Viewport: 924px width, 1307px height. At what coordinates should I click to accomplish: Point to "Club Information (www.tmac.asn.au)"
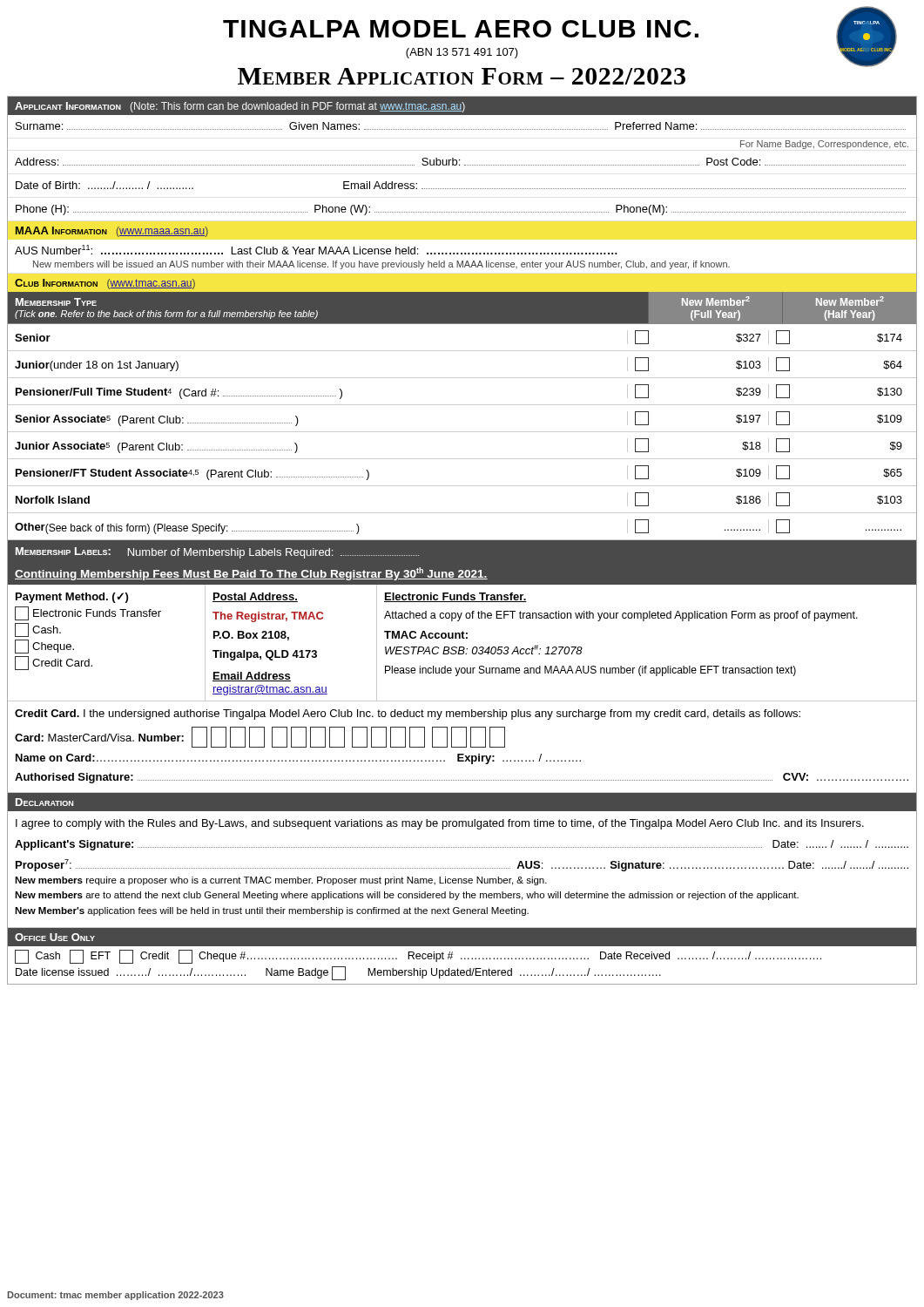coord(105,283)
